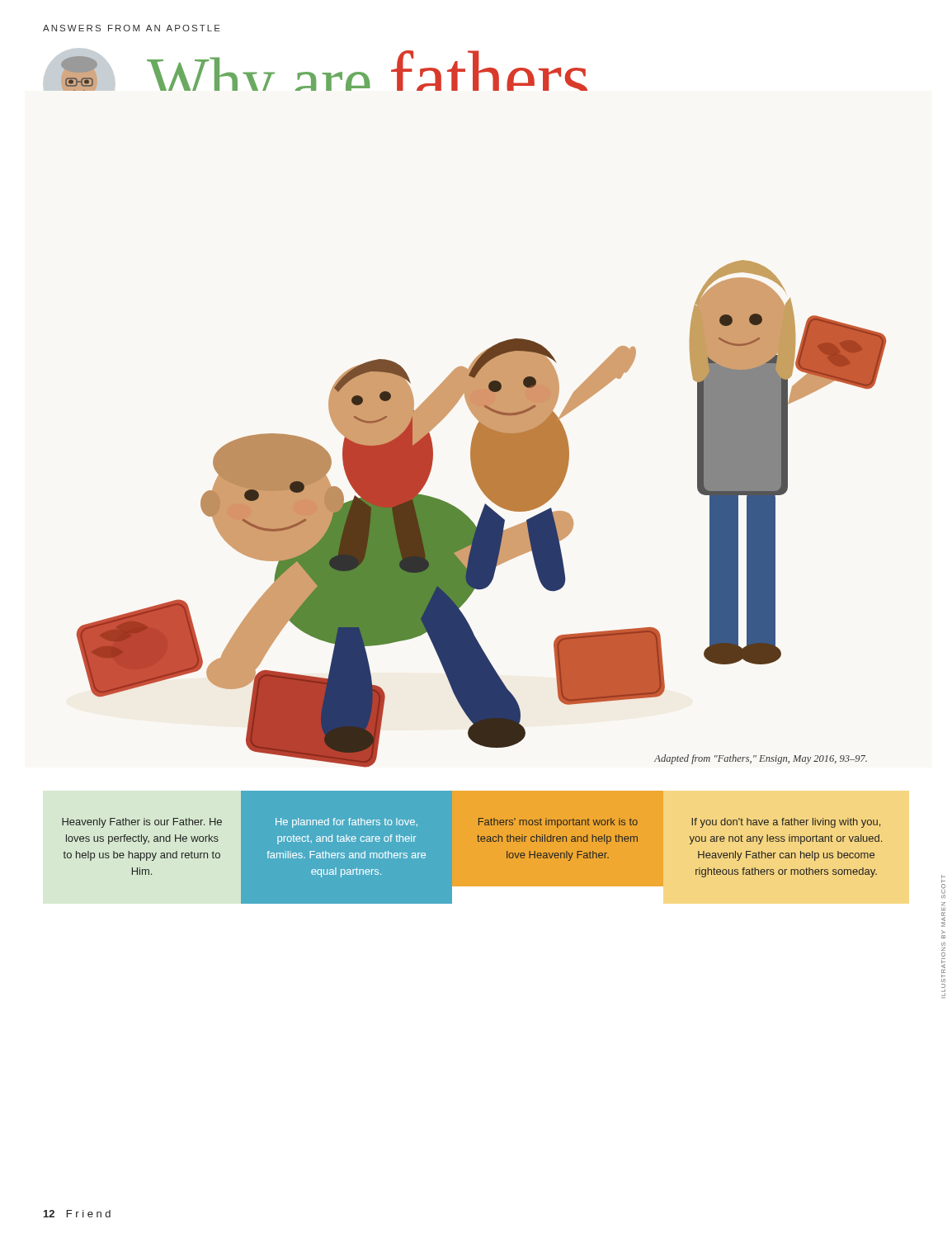
Task: Locate the illustration
Action: 478,429
